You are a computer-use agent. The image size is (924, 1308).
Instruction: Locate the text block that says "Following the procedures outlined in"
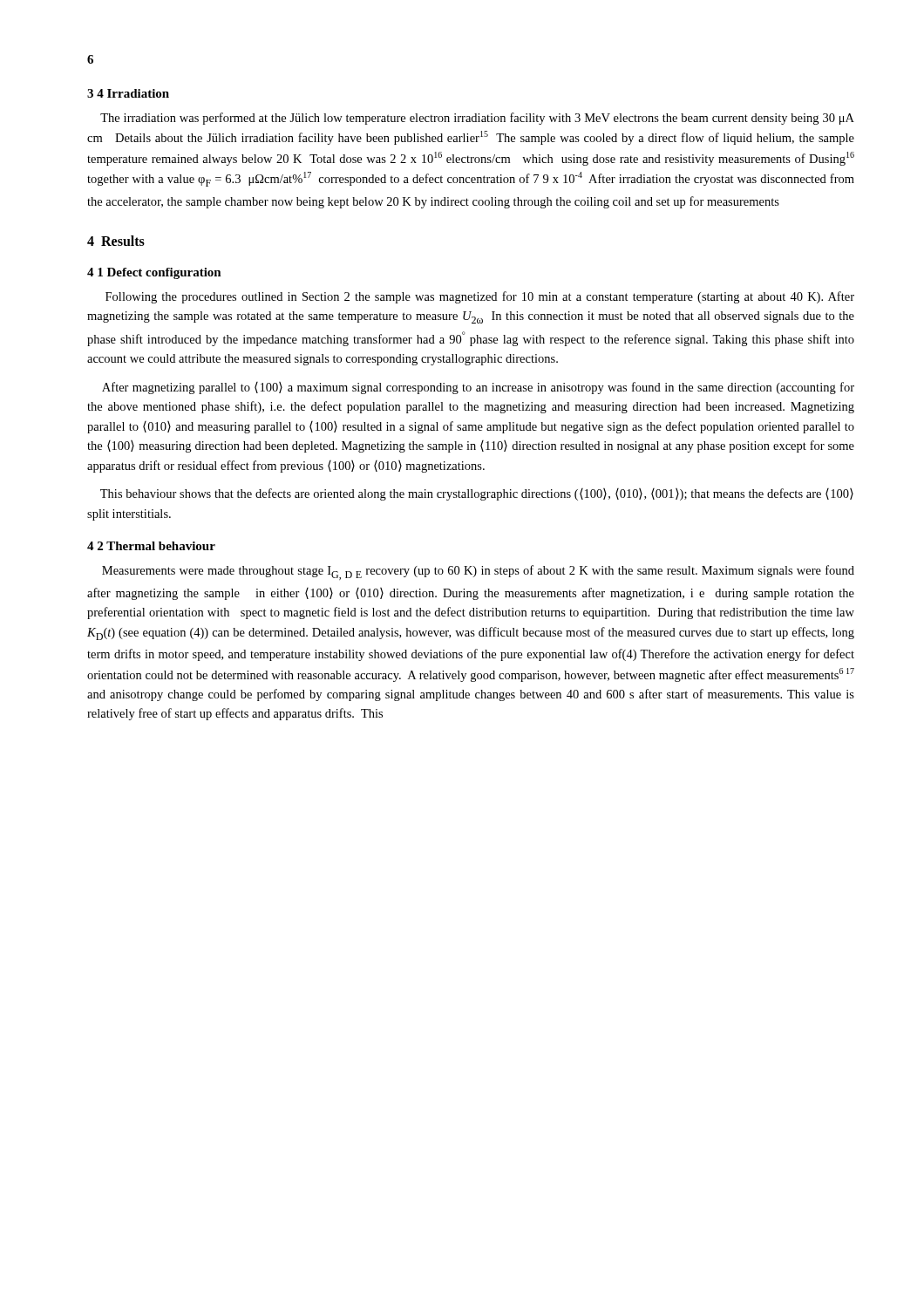[x=471, y=328]
